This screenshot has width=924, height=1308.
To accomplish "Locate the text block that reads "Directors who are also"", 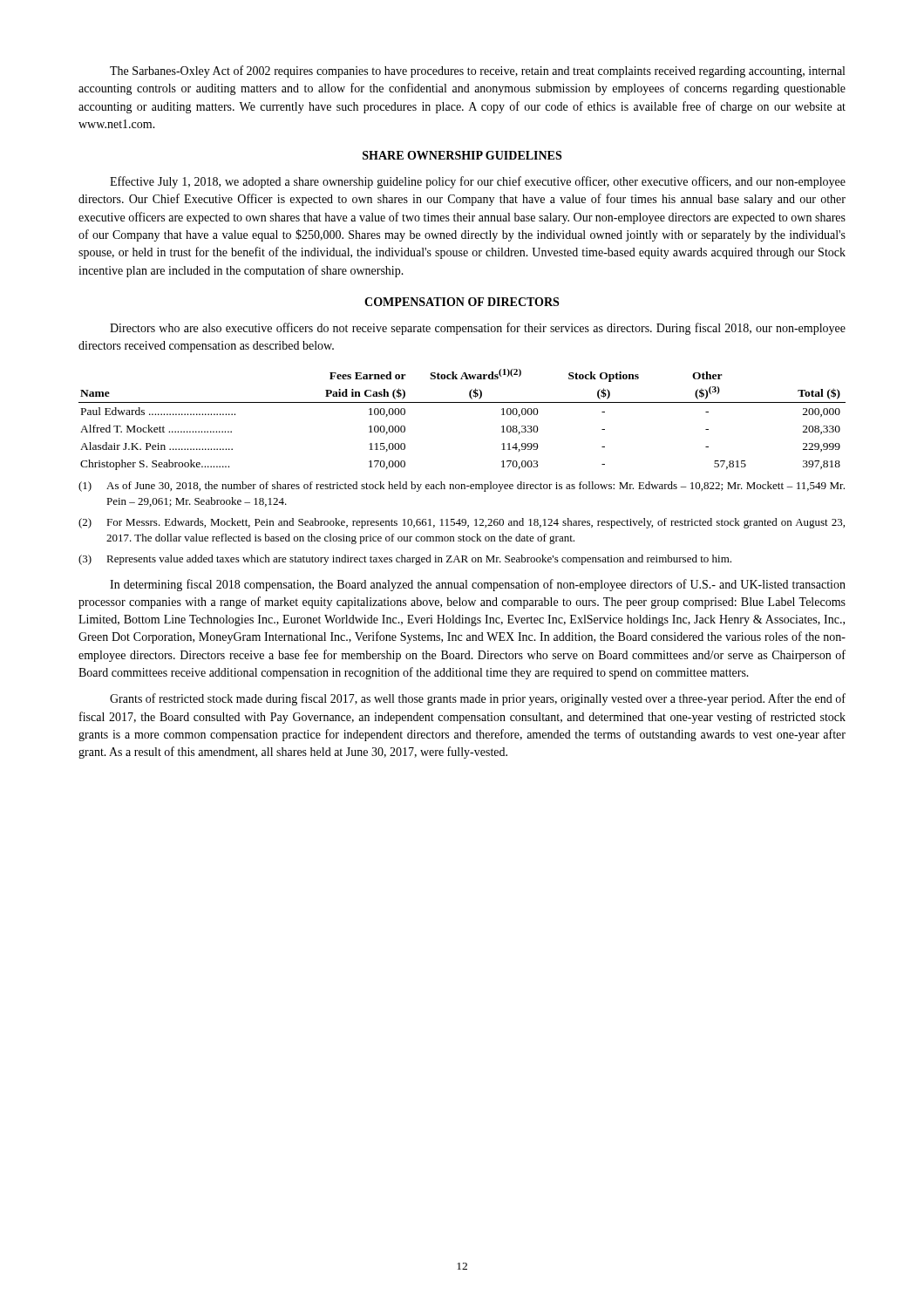I will pos(462,338).
